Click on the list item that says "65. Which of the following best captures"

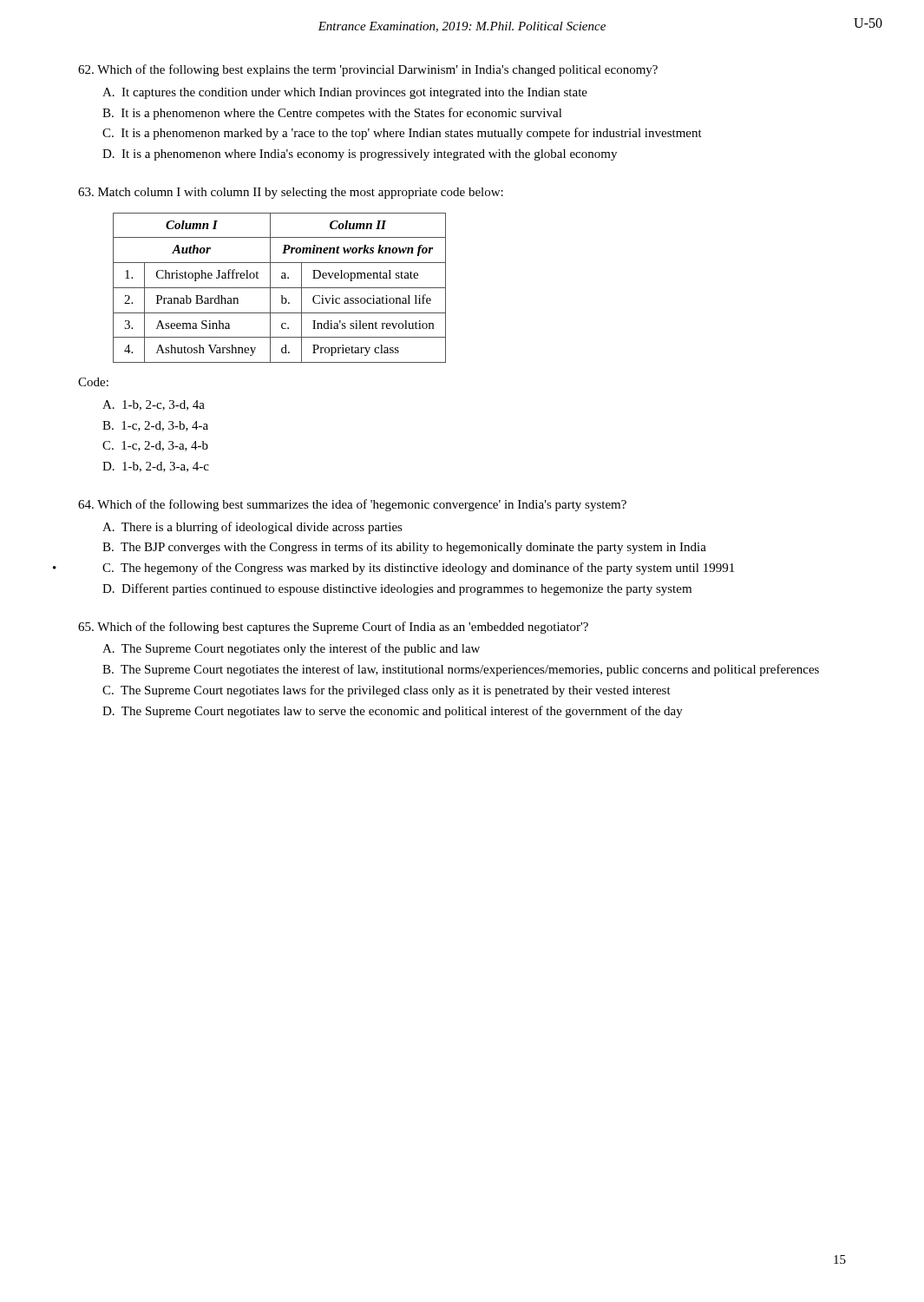[475, 669]
